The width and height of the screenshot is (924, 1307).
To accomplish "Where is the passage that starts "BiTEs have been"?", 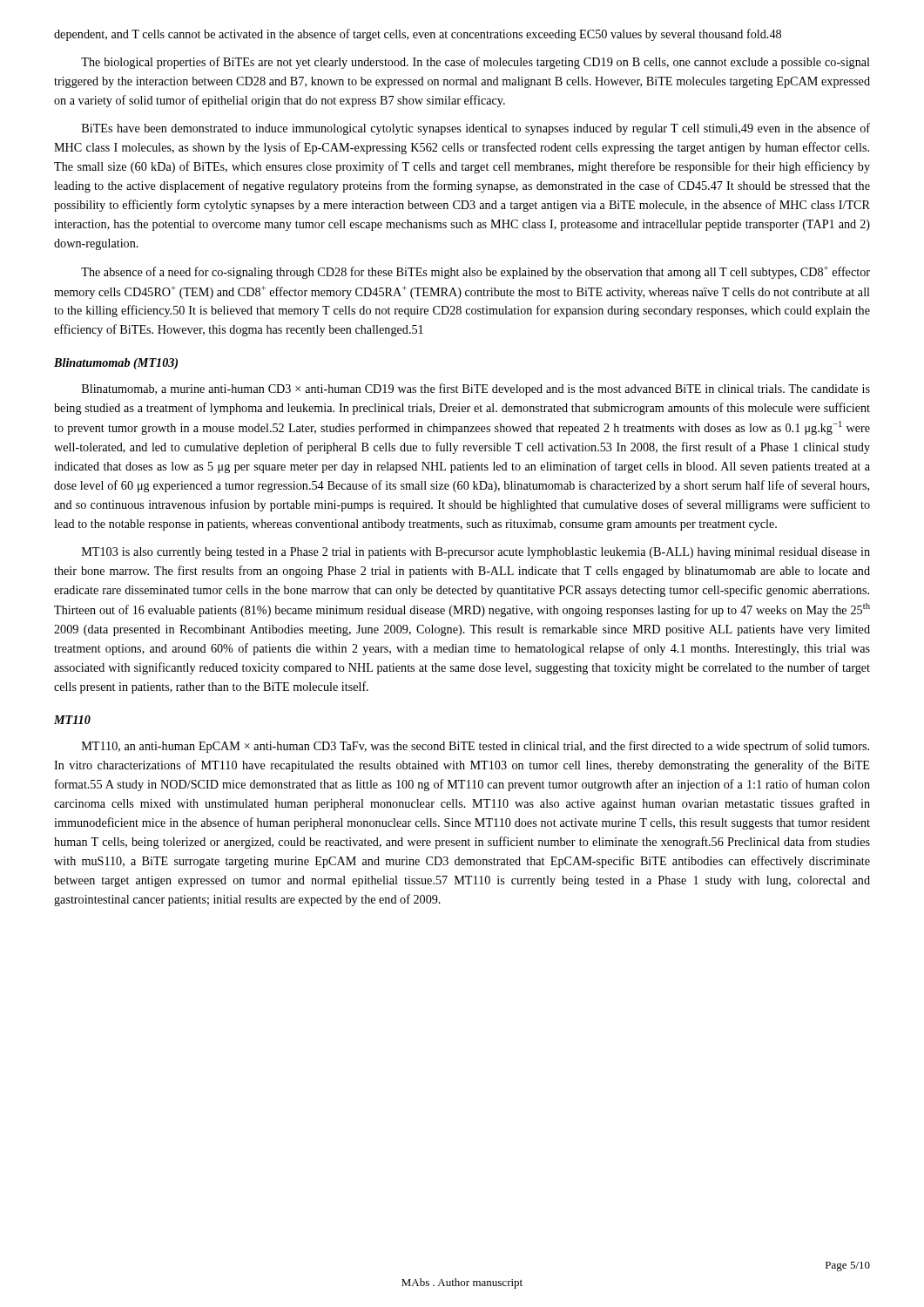I will coord(462,186).
